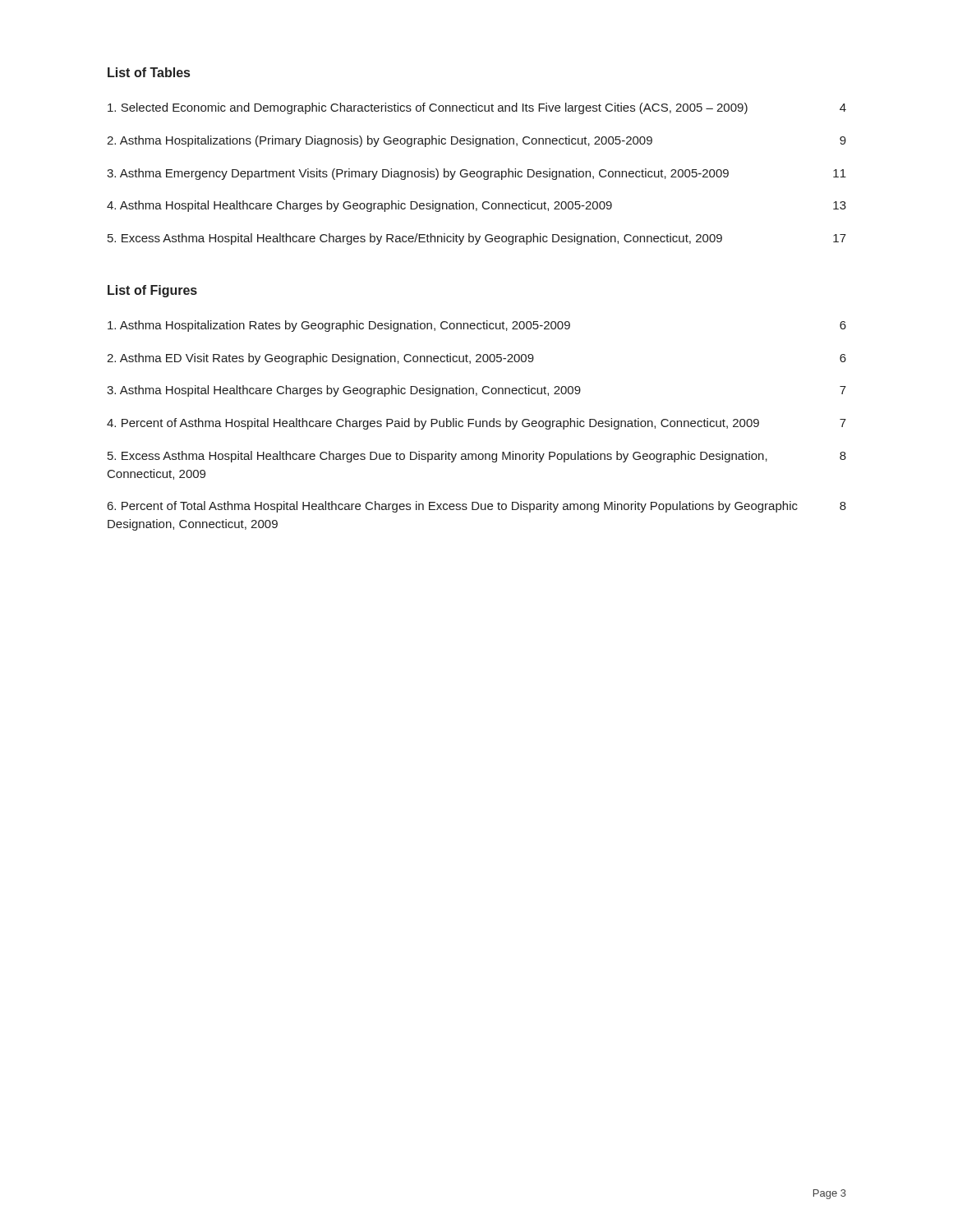The image size is (953, 1232).
Task: Find the text starting "List of Figures"
Action: coord(152,290)
